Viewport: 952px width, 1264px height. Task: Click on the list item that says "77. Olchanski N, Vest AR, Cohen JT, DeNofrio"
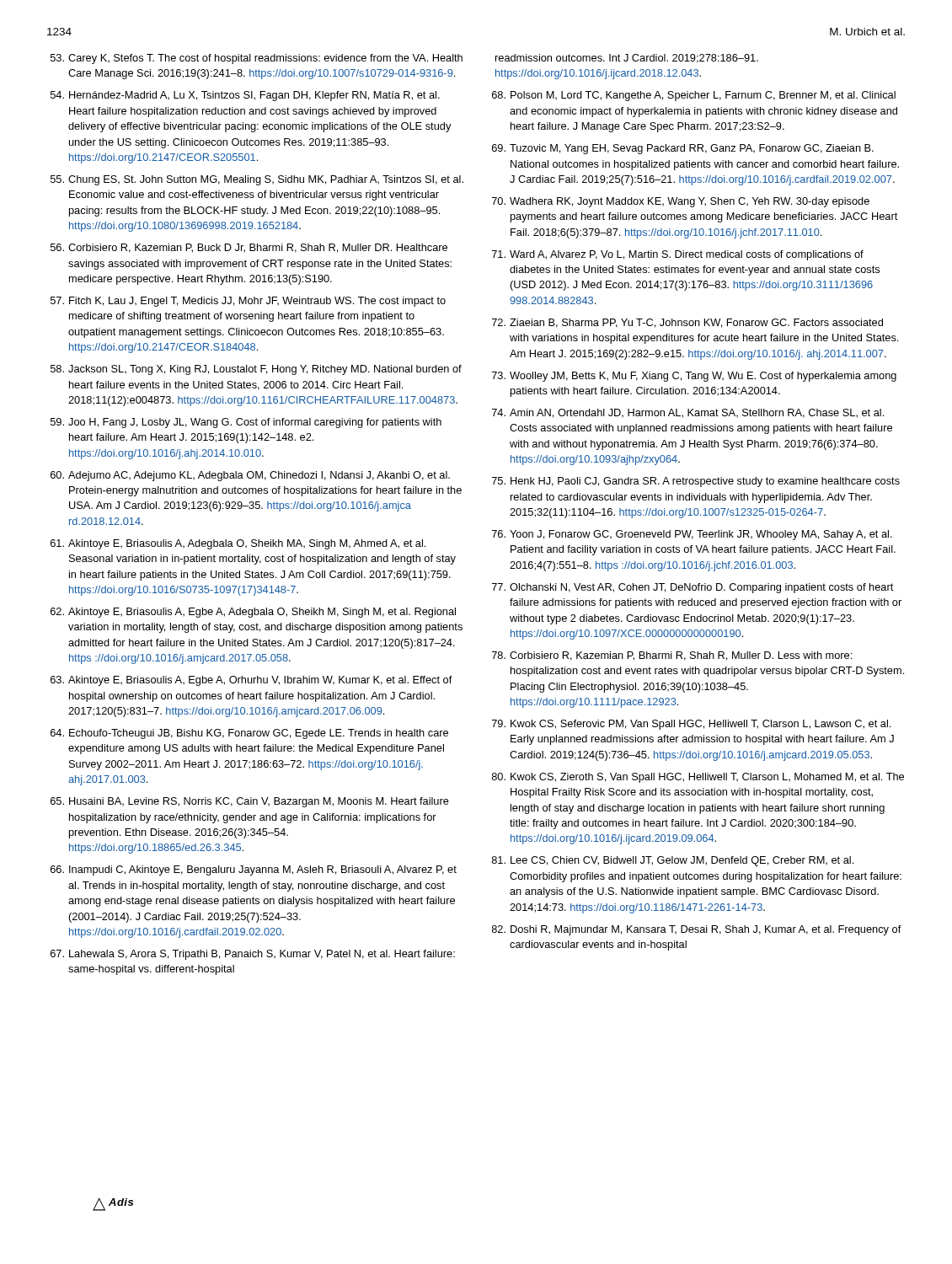[697, 611]
